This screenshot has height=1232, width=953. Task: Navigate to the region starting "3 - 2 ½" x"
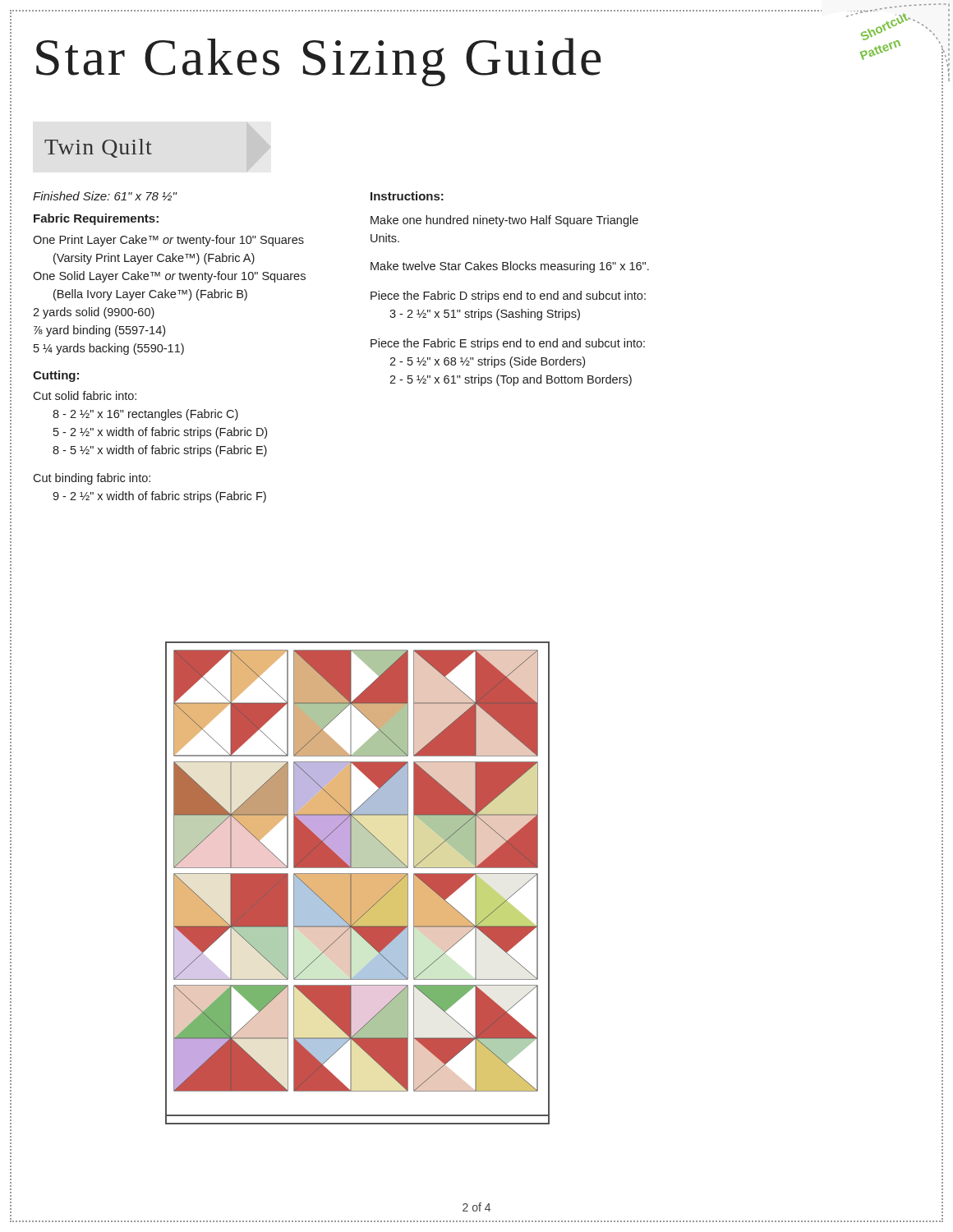485,314
